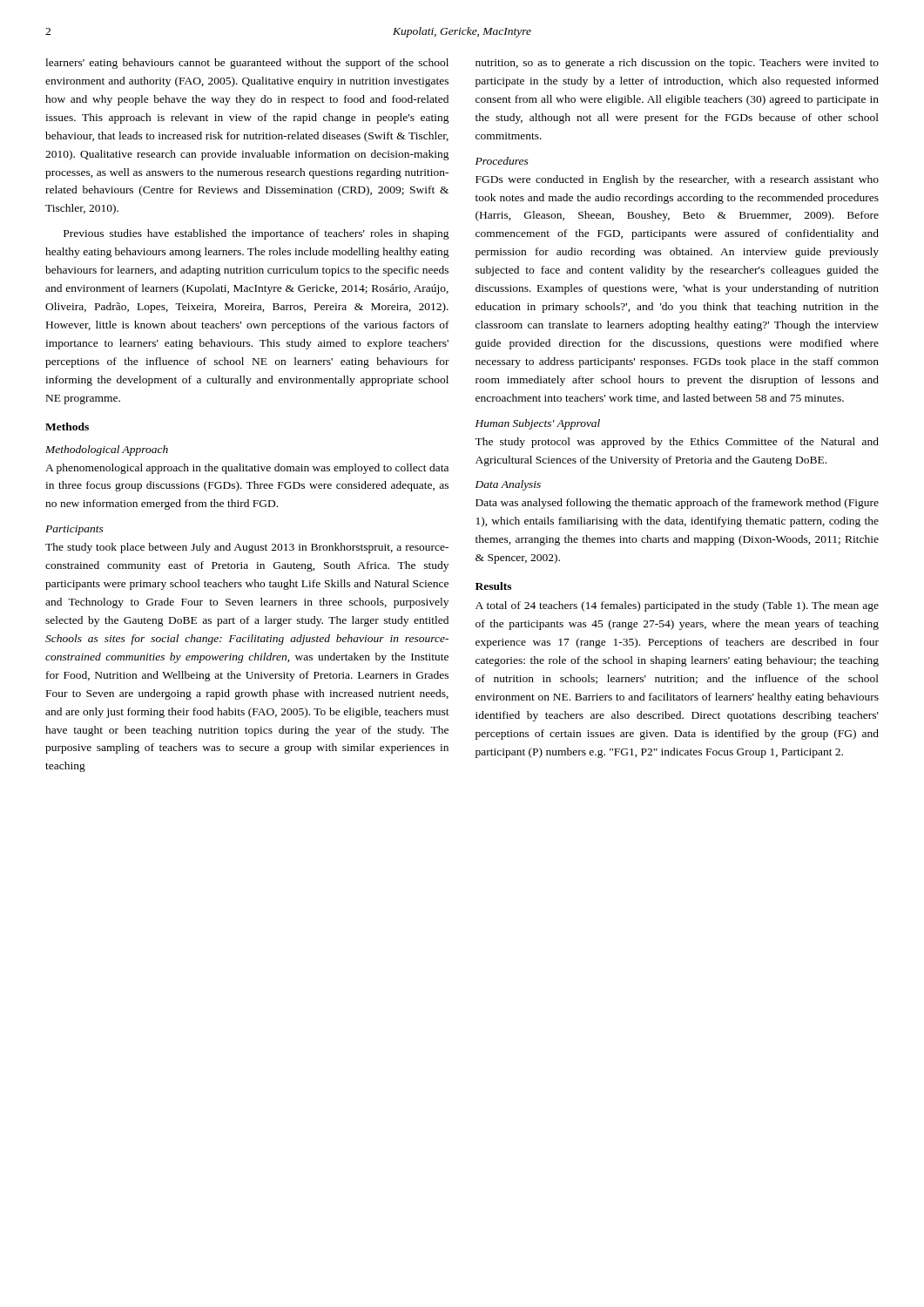Select the text block with the text "FGDs were conducted in English"
Viewport: 924px width, 1307px height.
coord(677,289)
